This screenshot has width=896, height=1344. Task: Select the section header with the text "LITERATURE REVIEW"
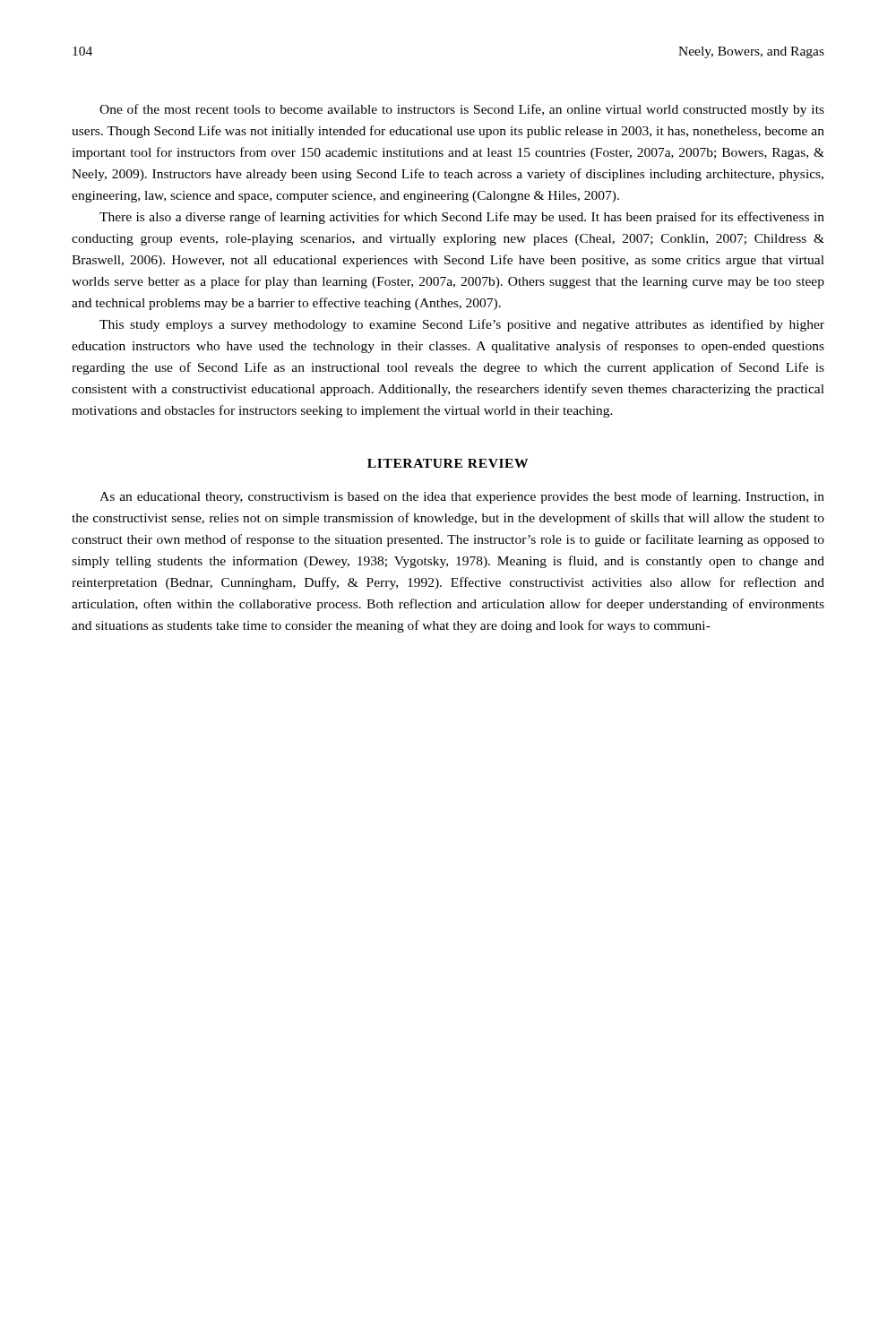click(x=448, y=463)
